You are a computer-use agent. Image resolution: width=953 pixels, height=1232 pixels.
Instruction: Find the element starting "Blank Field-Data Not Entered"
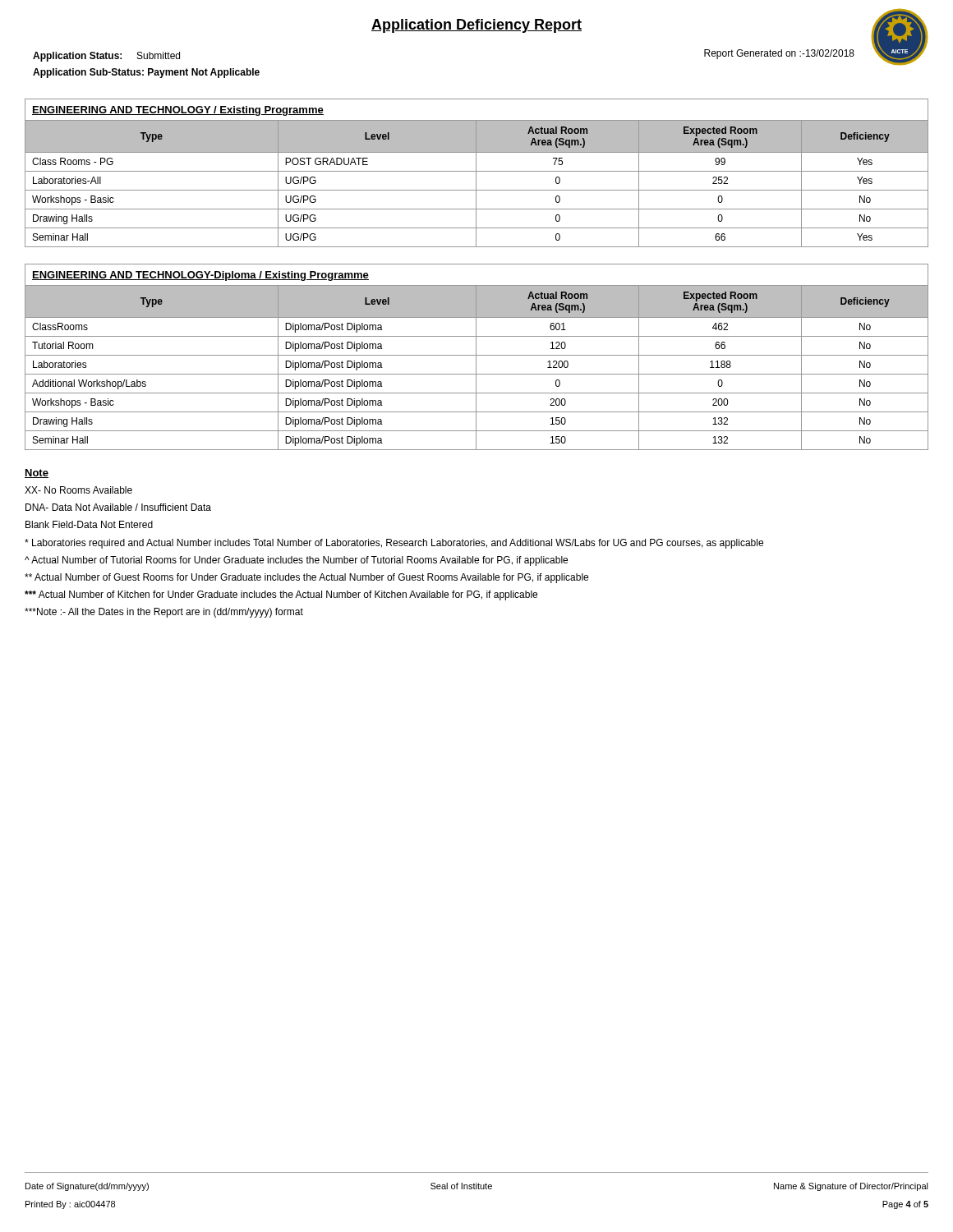(x=89, y=525)
